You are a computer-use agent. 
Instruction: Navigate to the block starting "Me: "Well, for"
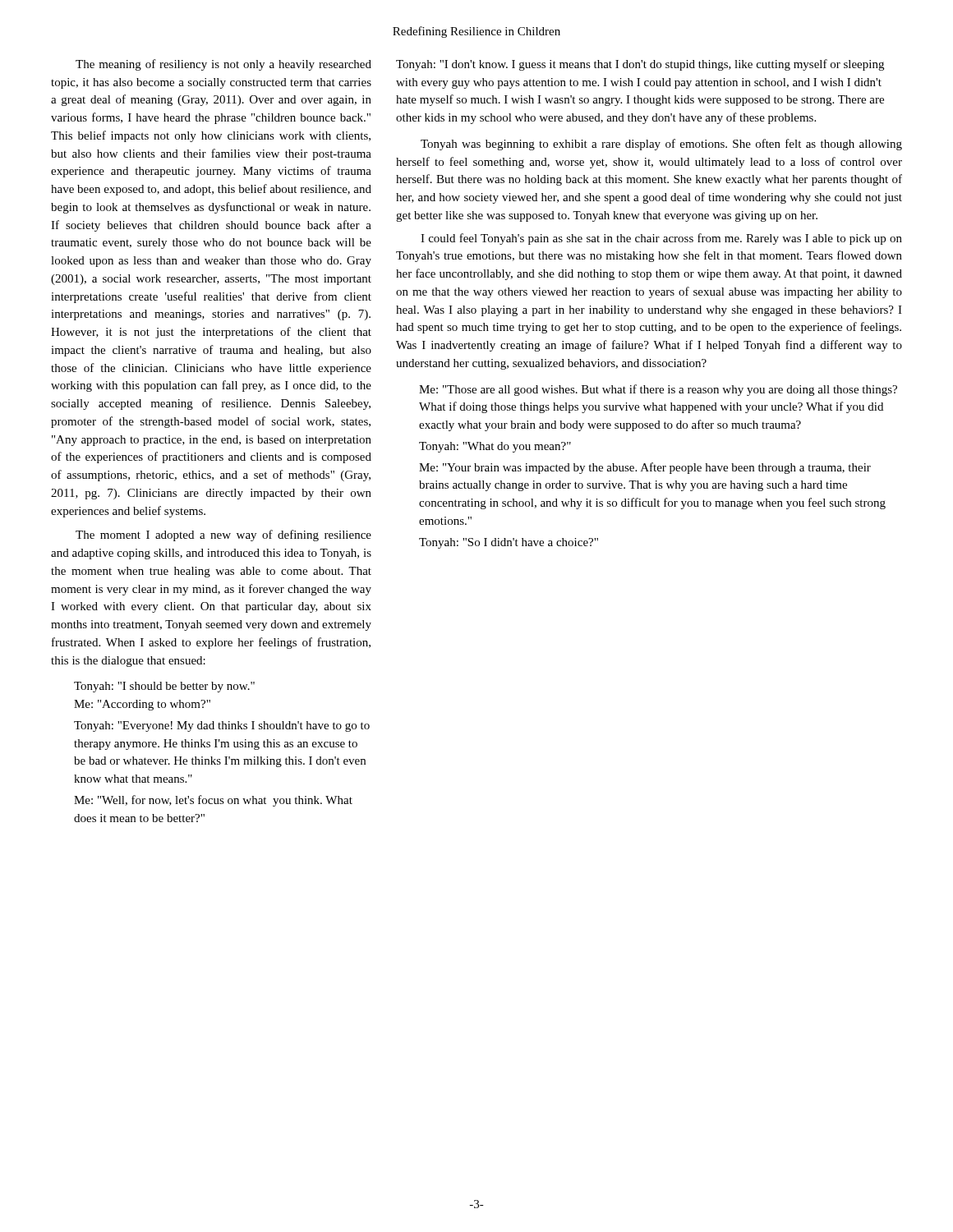click(x=223, y=809)
